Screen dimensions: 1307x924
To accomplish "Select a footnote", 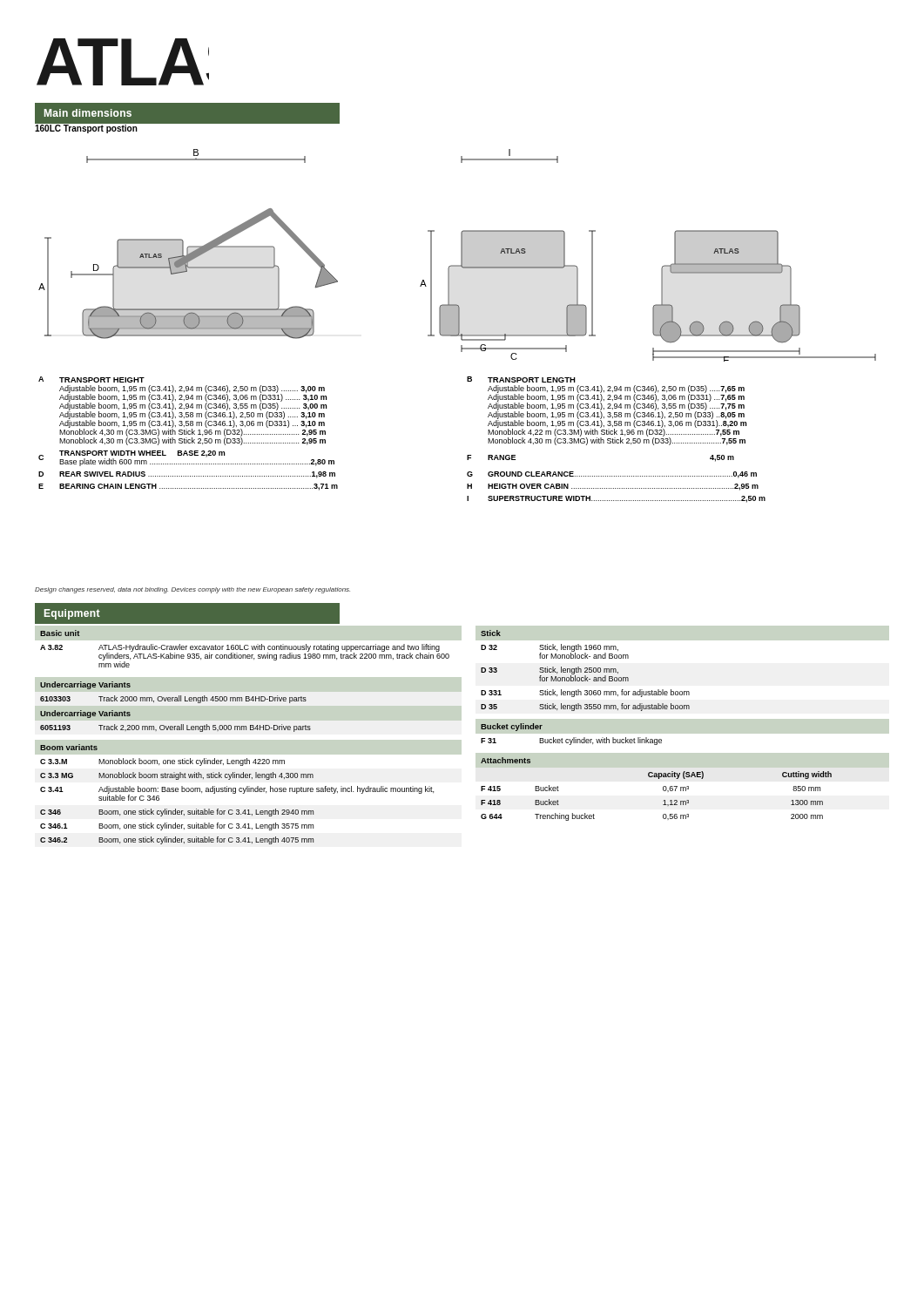I will 193,589.
